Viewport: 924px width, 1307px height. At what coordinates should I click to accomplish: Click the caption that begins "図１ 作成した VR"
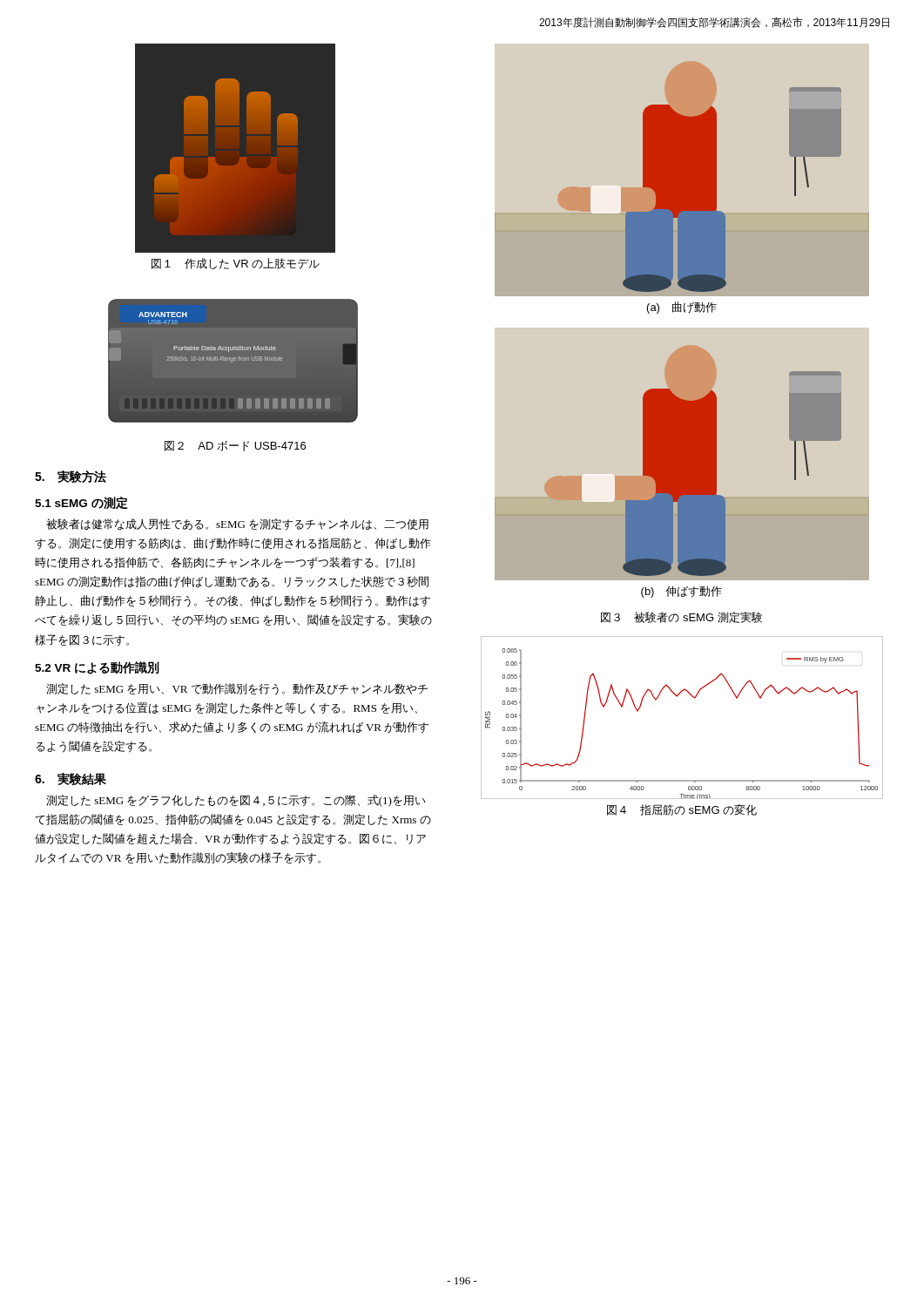[x=235, y=264]
